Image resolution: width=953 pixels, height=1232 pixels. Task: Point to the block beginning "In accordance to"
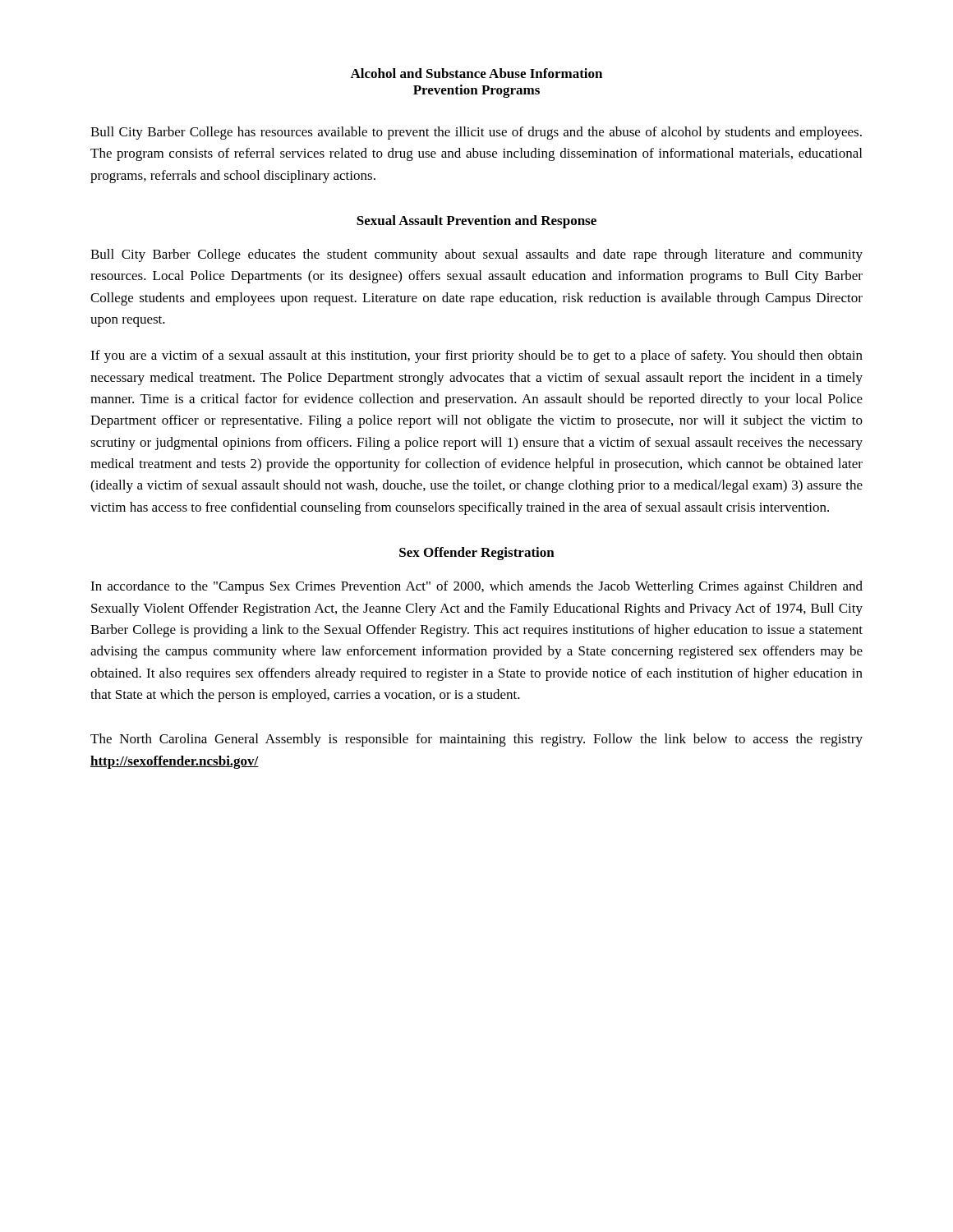coord(476,640)
